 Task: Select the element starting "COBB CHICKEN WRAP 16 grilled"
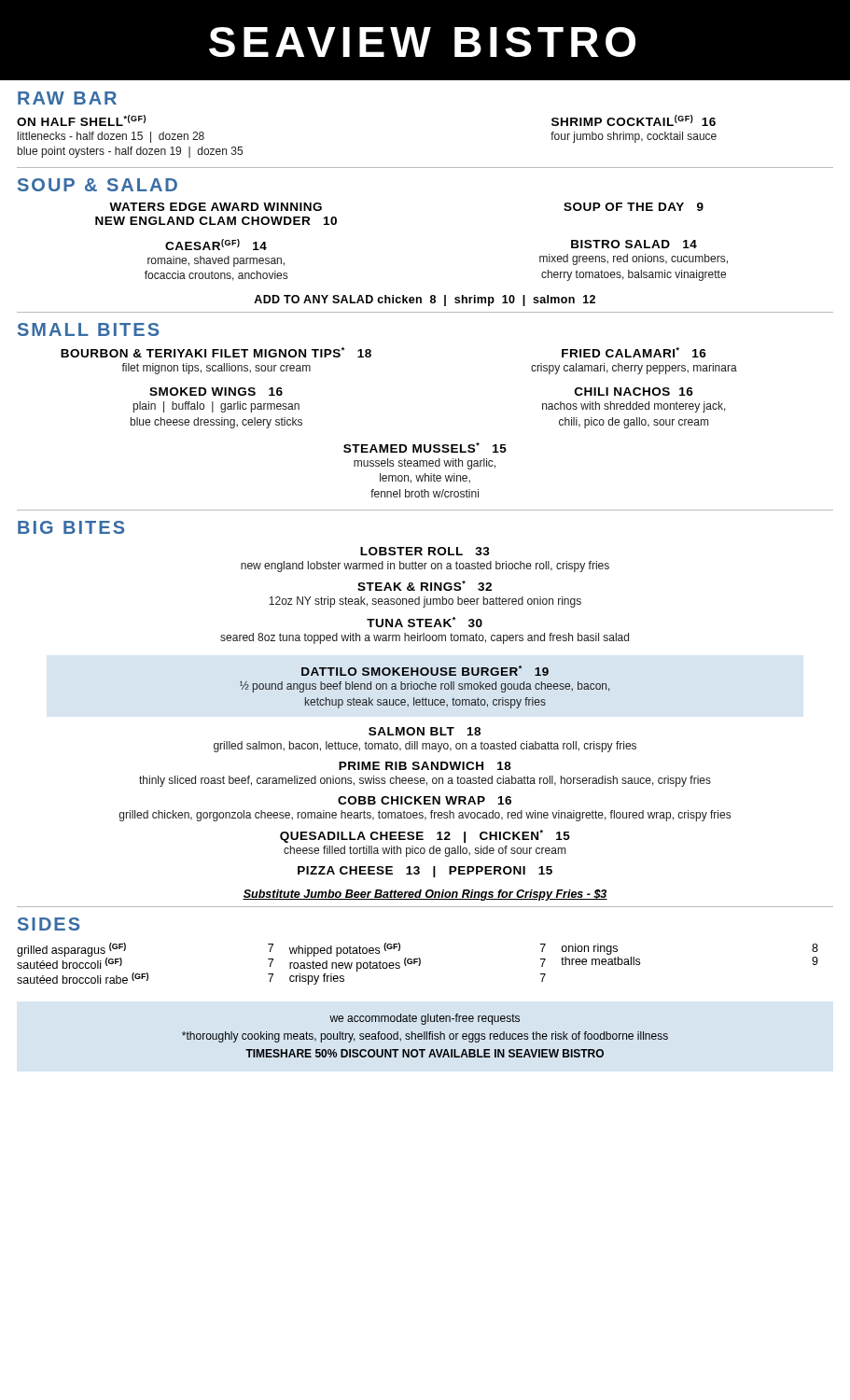(x=425, y=807)
